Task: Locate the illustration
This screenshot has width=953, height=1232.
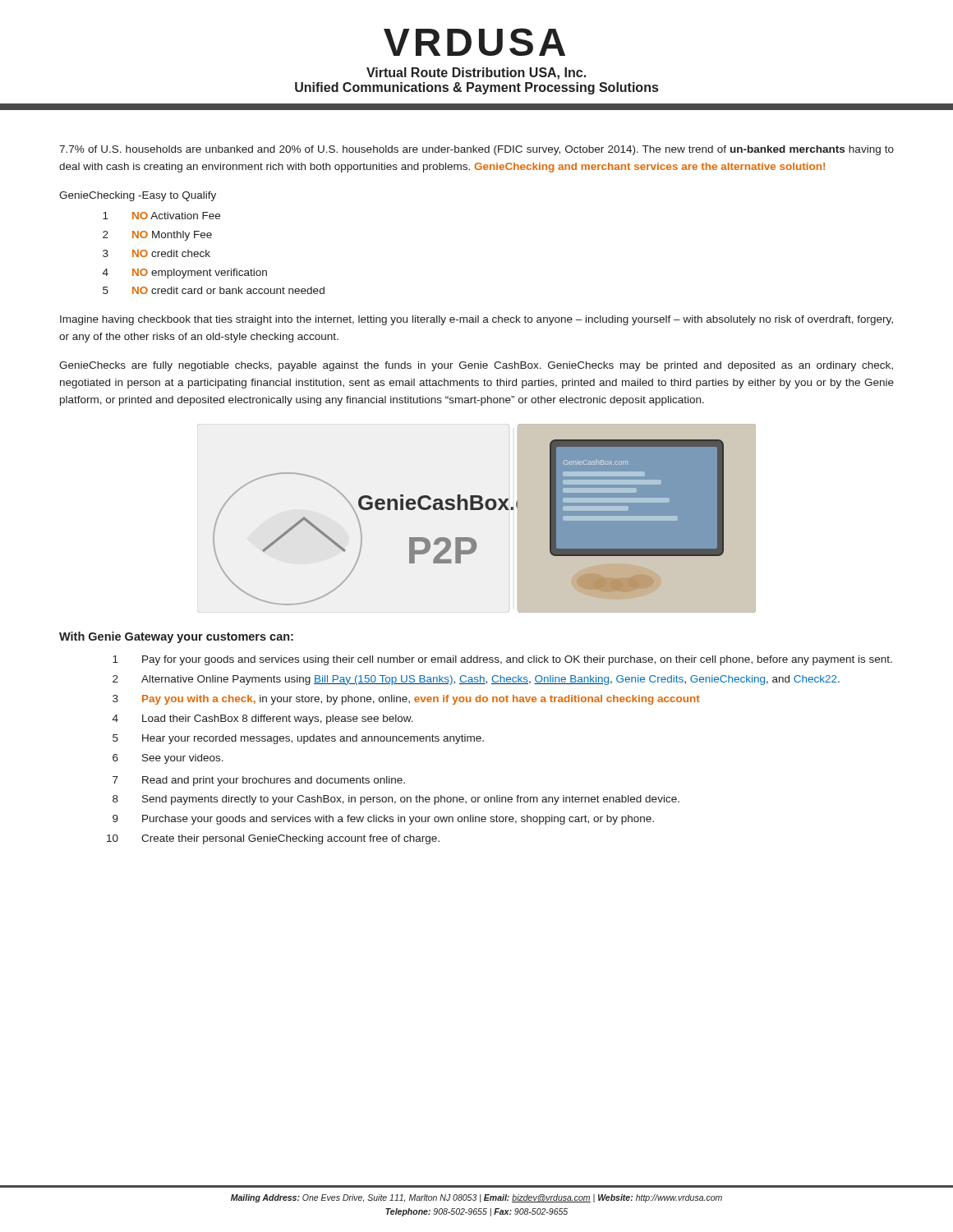Action: [476, 519]
